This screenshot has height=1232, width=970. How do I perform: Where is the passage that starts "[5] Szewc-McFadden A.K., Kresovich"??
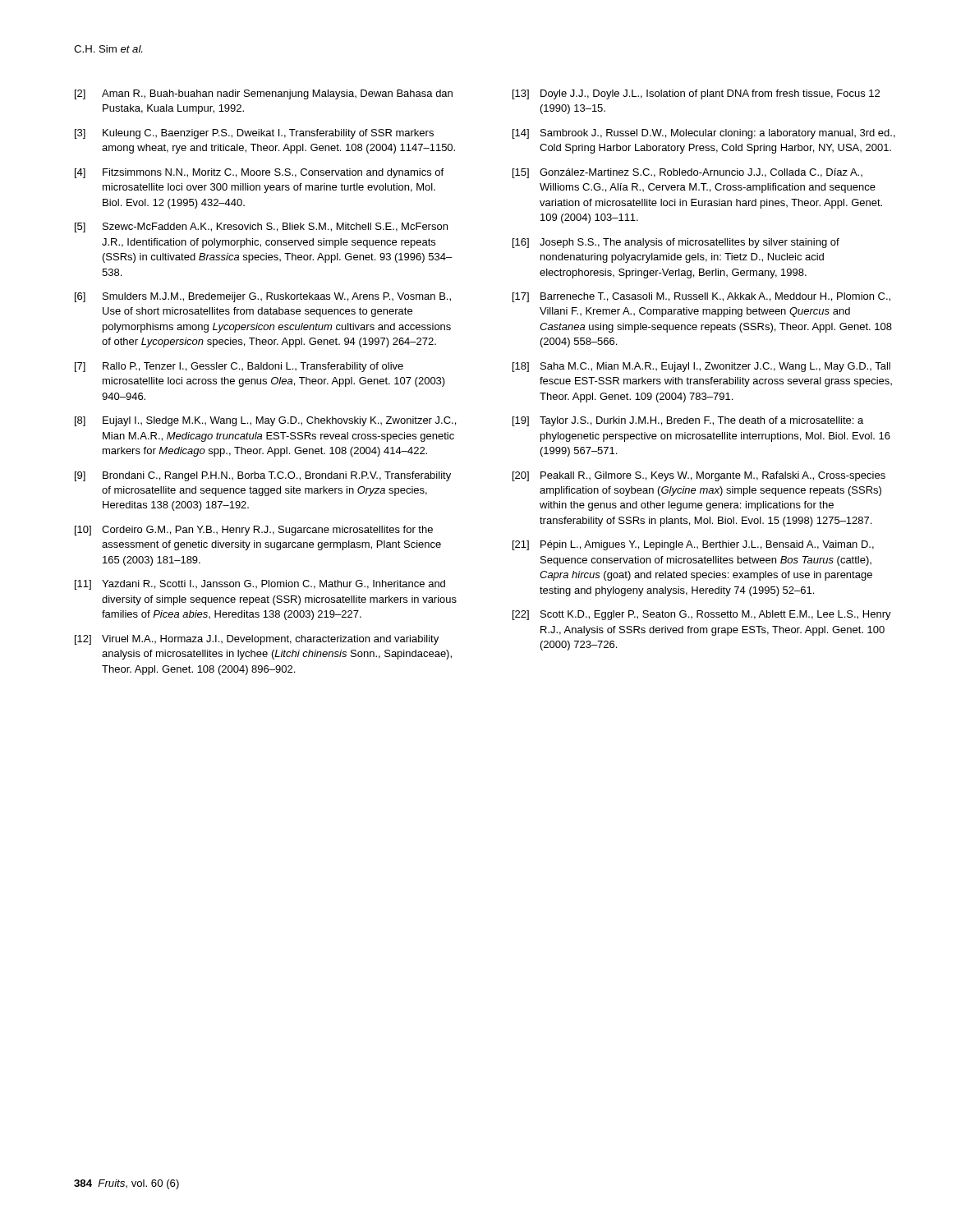(266, 250)
